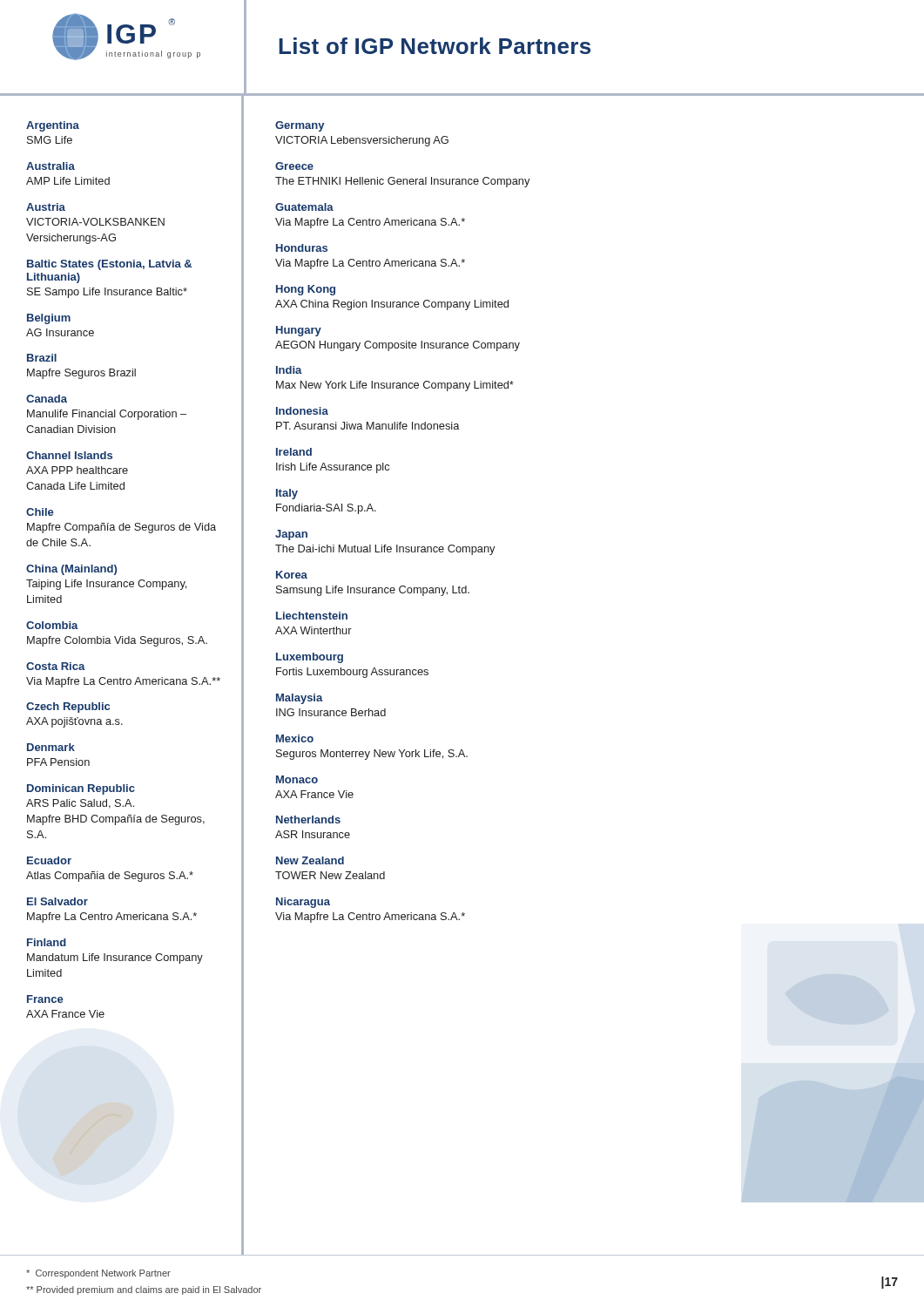Find the text block starting "Czech Republic AXA"
924x1307 pixels.
[125, 715]
